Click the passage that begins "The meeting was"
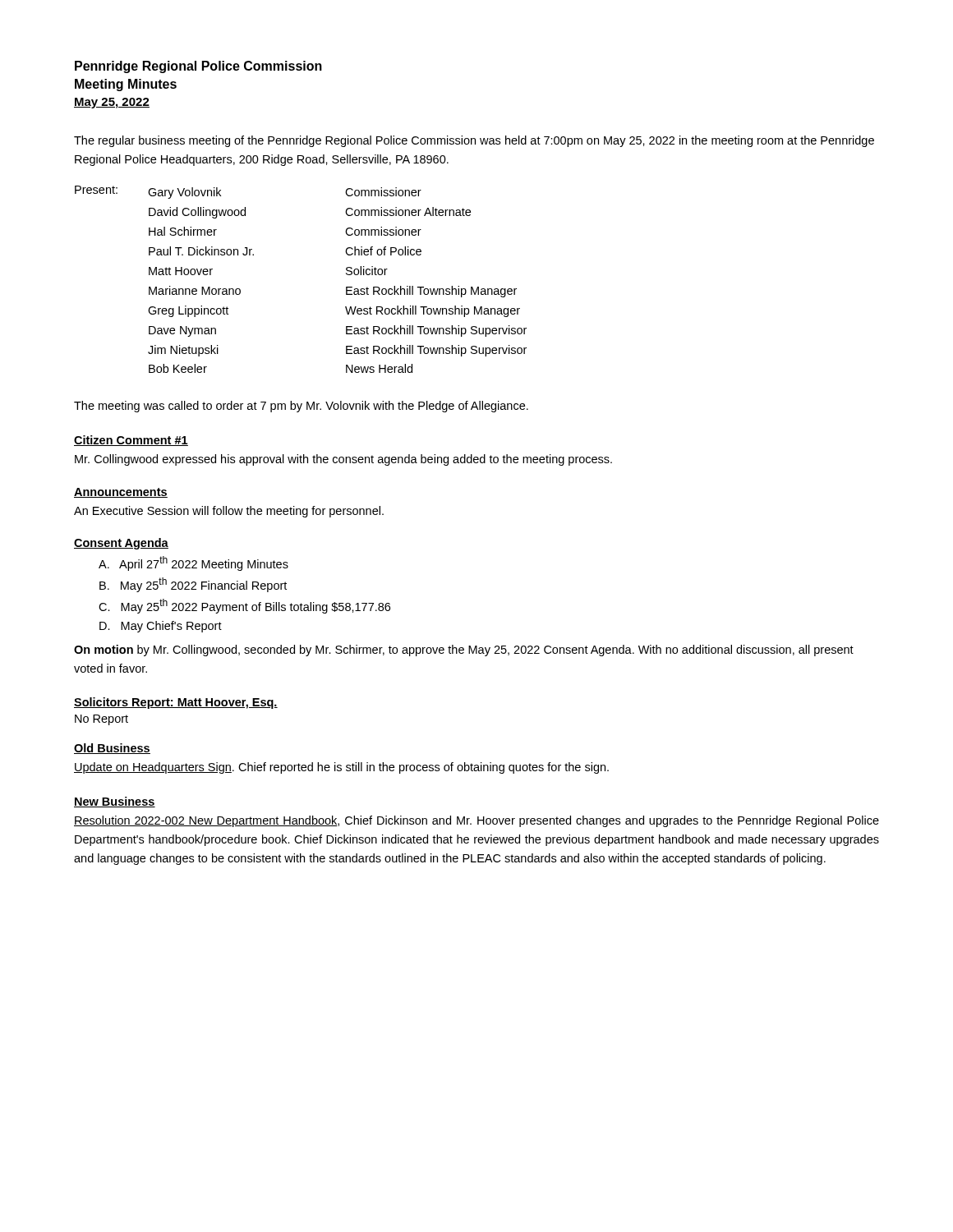 click(301, 406)
